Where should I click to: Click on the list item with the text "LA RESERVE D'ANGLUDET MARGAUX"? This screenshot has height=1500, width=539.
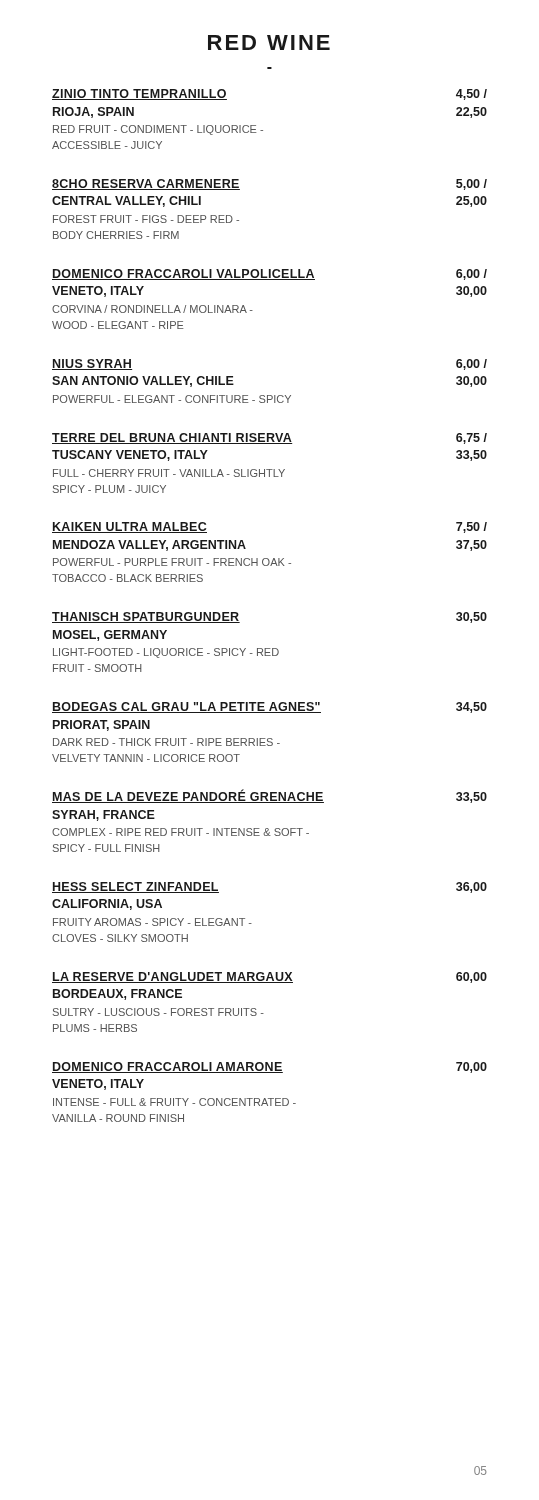point(270,978)
